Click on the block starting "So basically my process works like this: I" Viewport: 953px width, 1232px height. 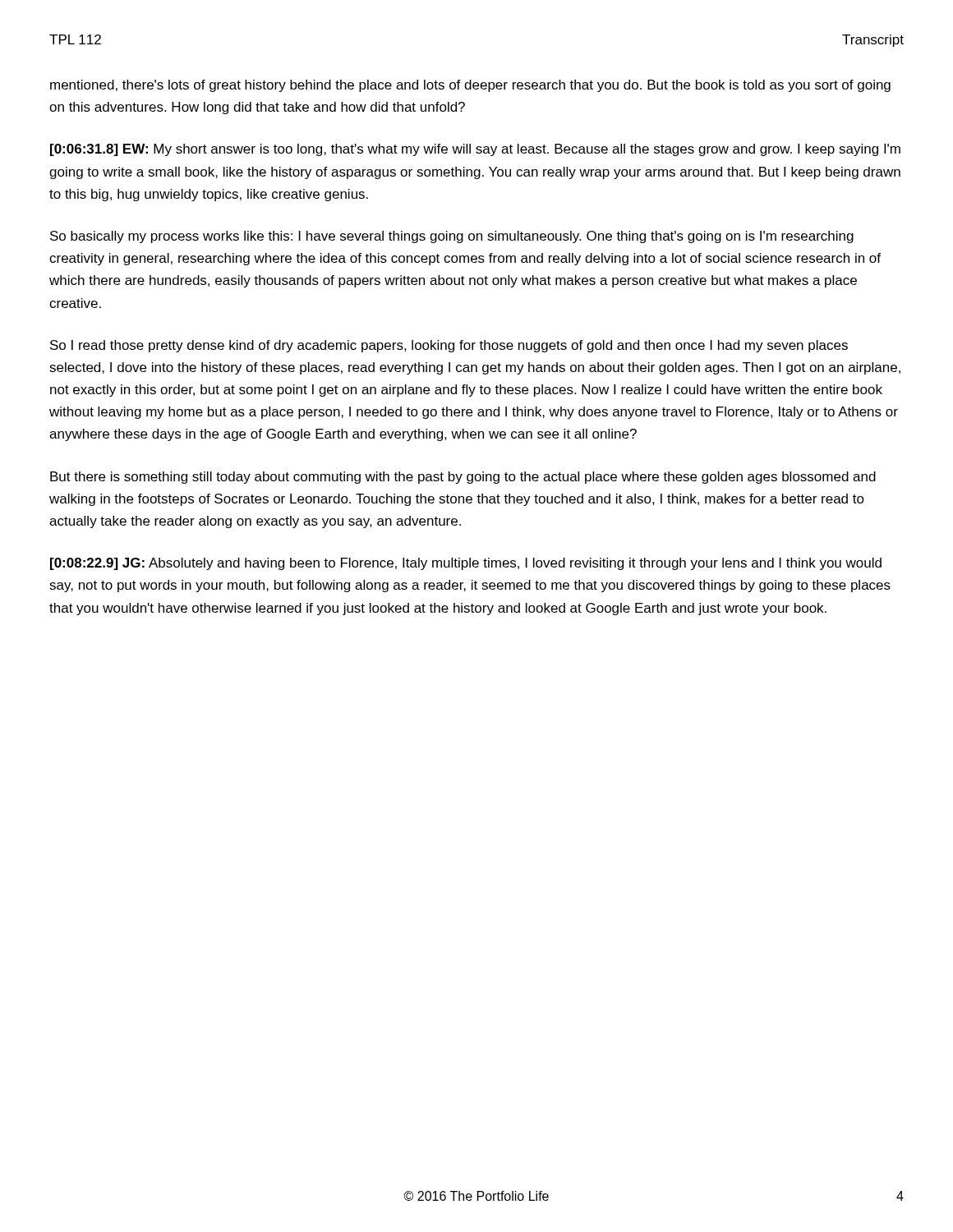pyautogui.click(x=465, y=270)
